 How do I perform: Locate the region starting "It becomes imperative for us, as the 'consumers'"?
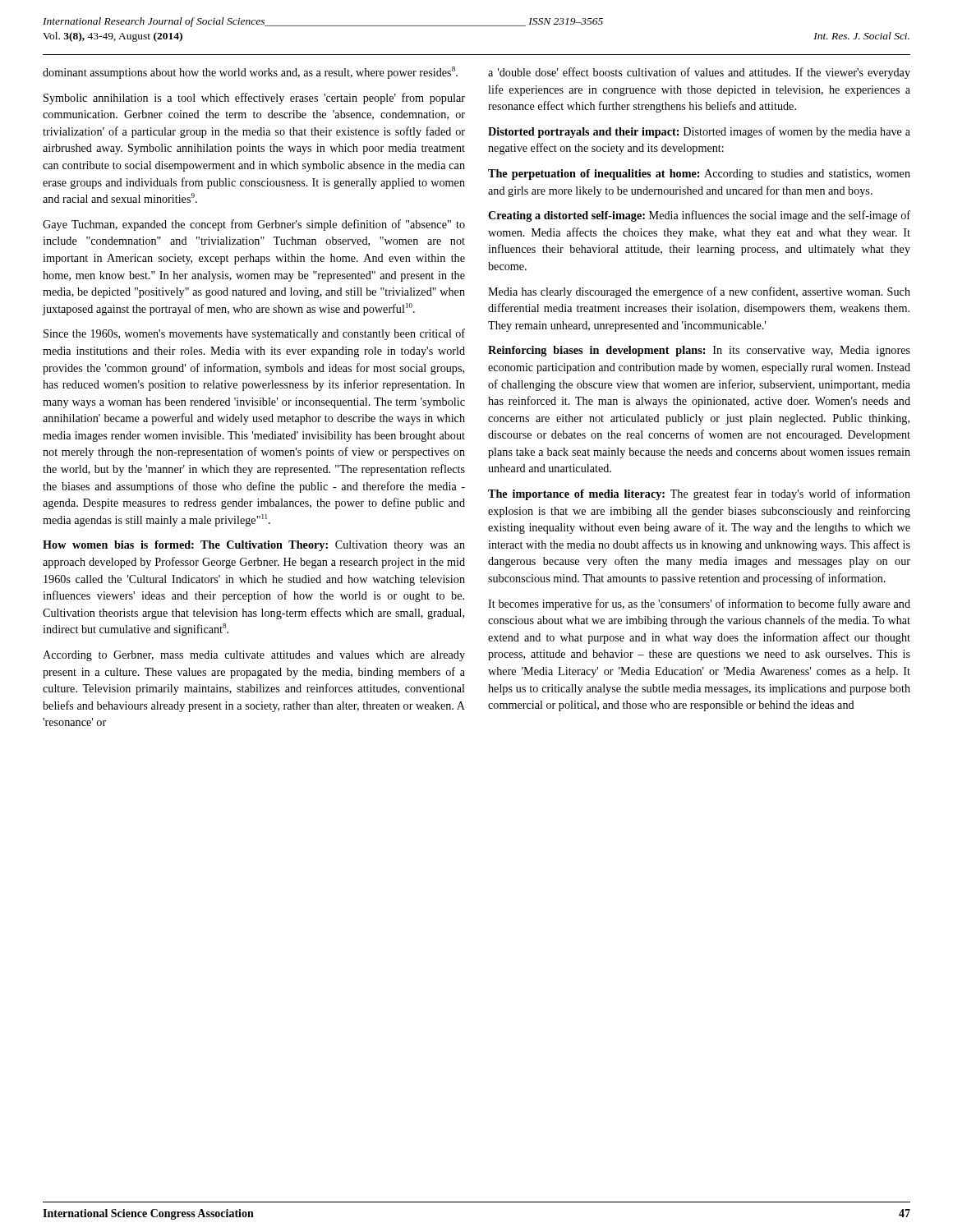[x=699, y=654]
